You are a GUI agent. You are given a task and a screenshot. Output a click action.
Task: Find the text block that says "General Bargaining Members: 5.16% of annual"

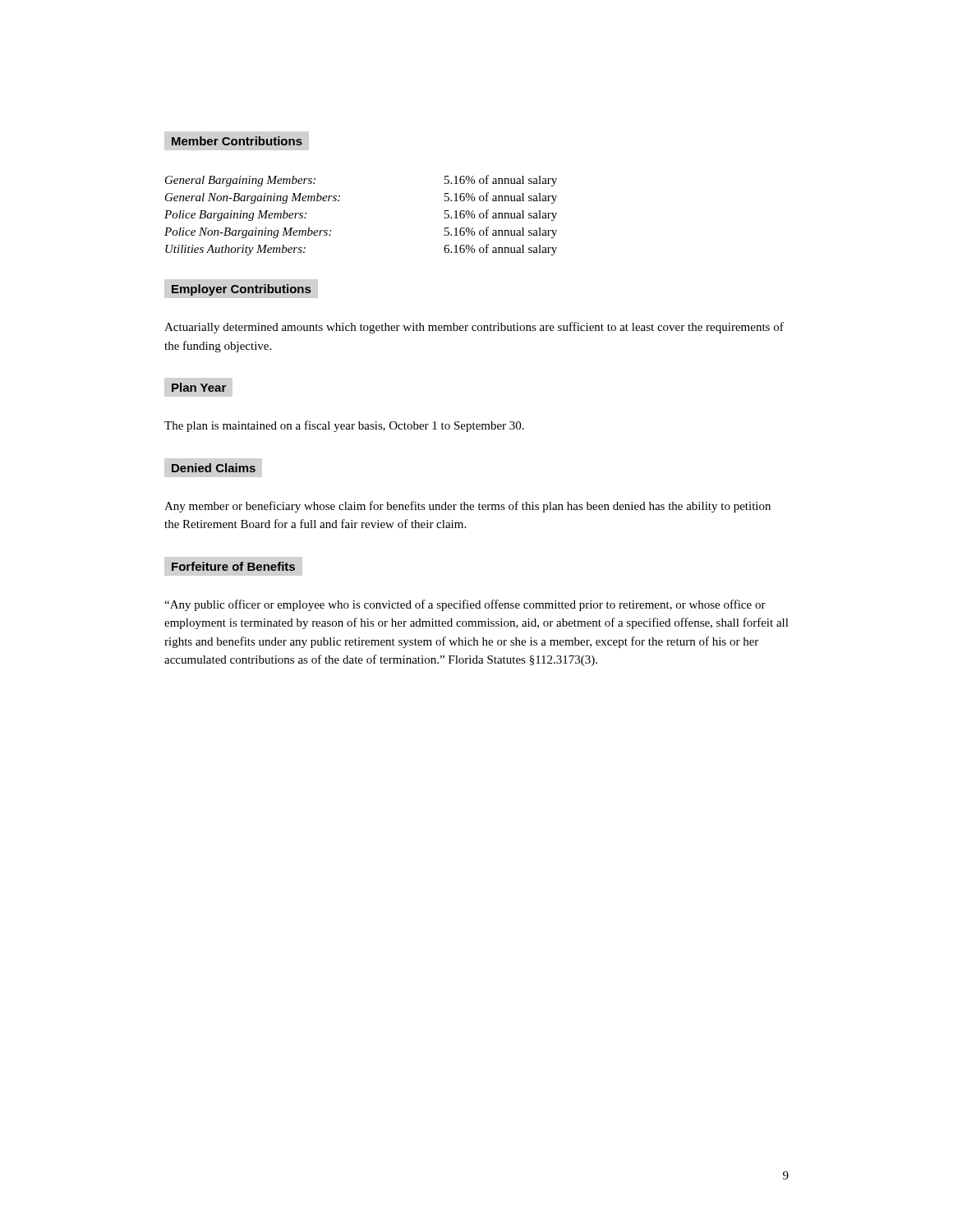[x=476, y=215]
